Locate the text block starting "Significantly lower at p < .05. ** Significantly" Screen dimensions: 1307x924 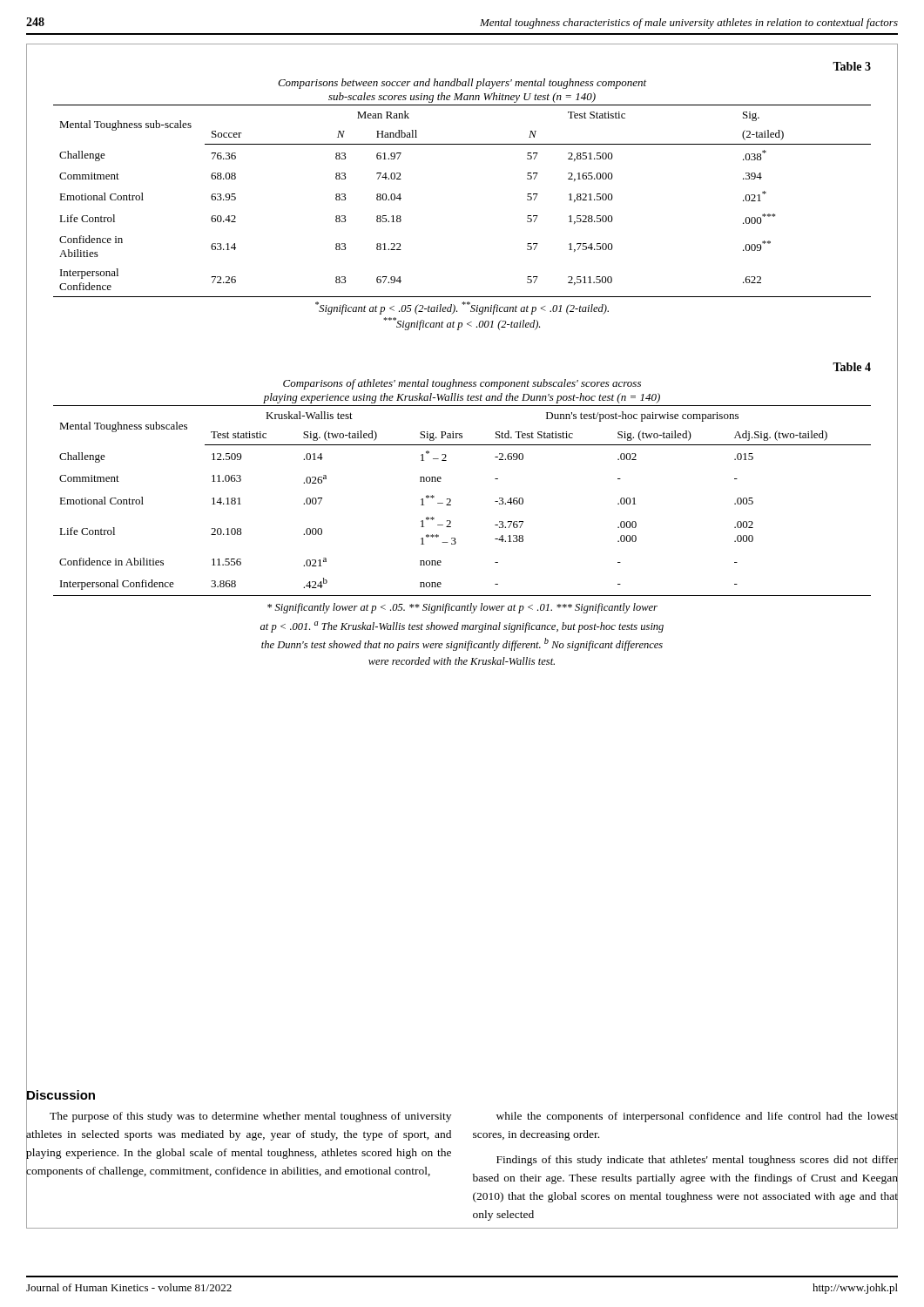pos(462,634)
